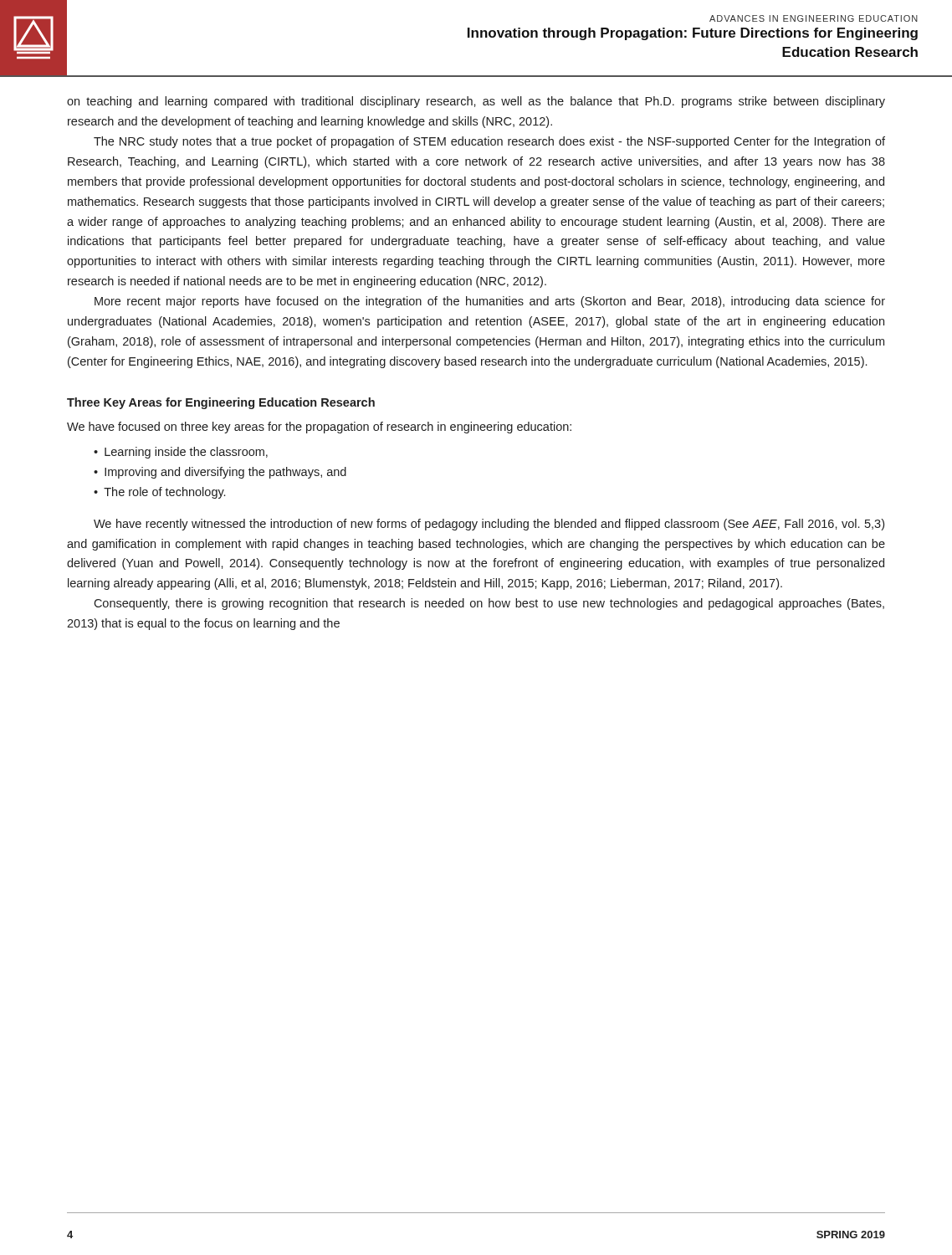Click the passage that begins "• The role"

coord(160,492)
